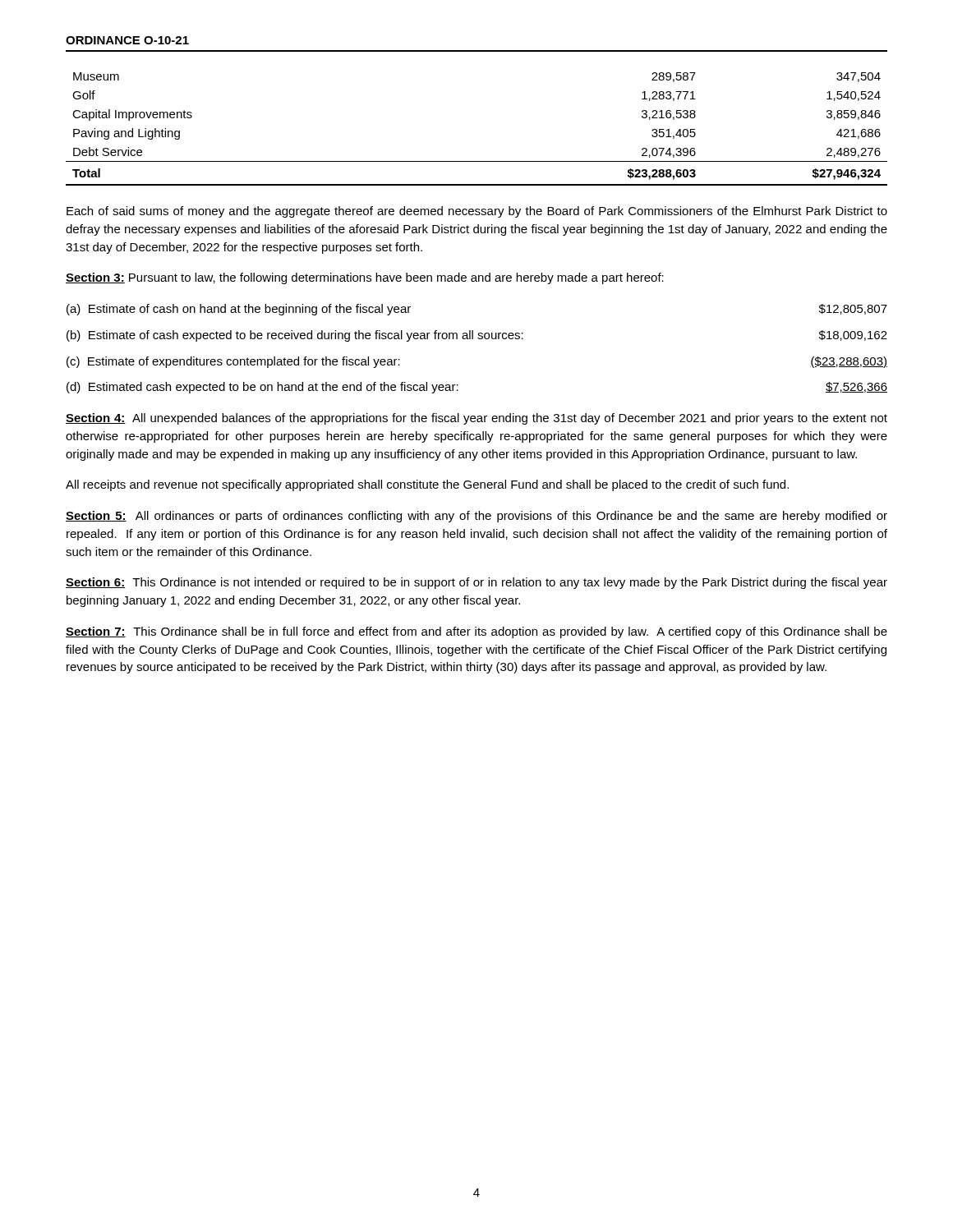Select the region starting "Each of said sums of money and"
Screen dimensions: 1232x953
[x=476, y=229]
